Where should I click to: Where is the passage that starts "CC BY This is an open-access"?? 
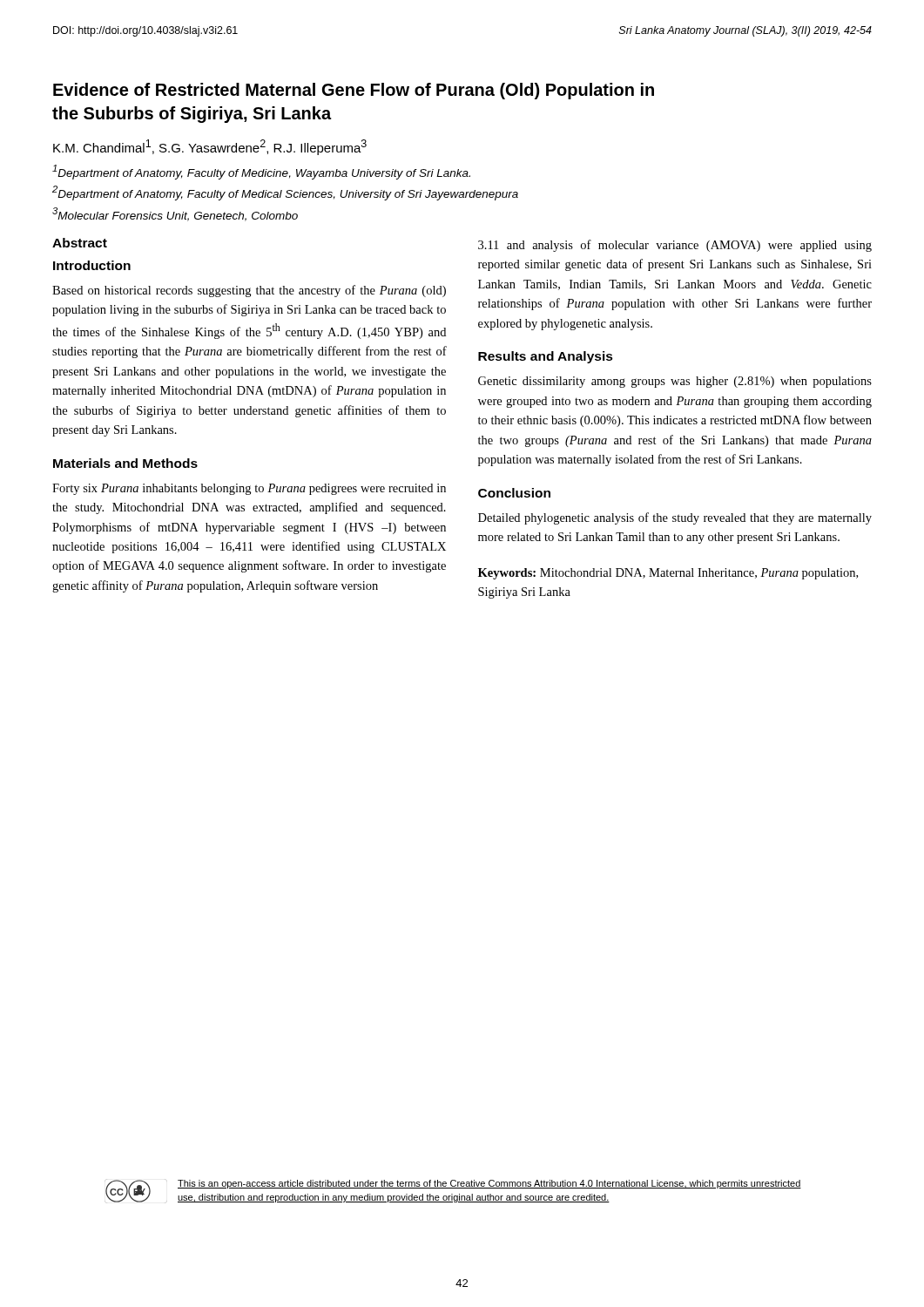462,1191
